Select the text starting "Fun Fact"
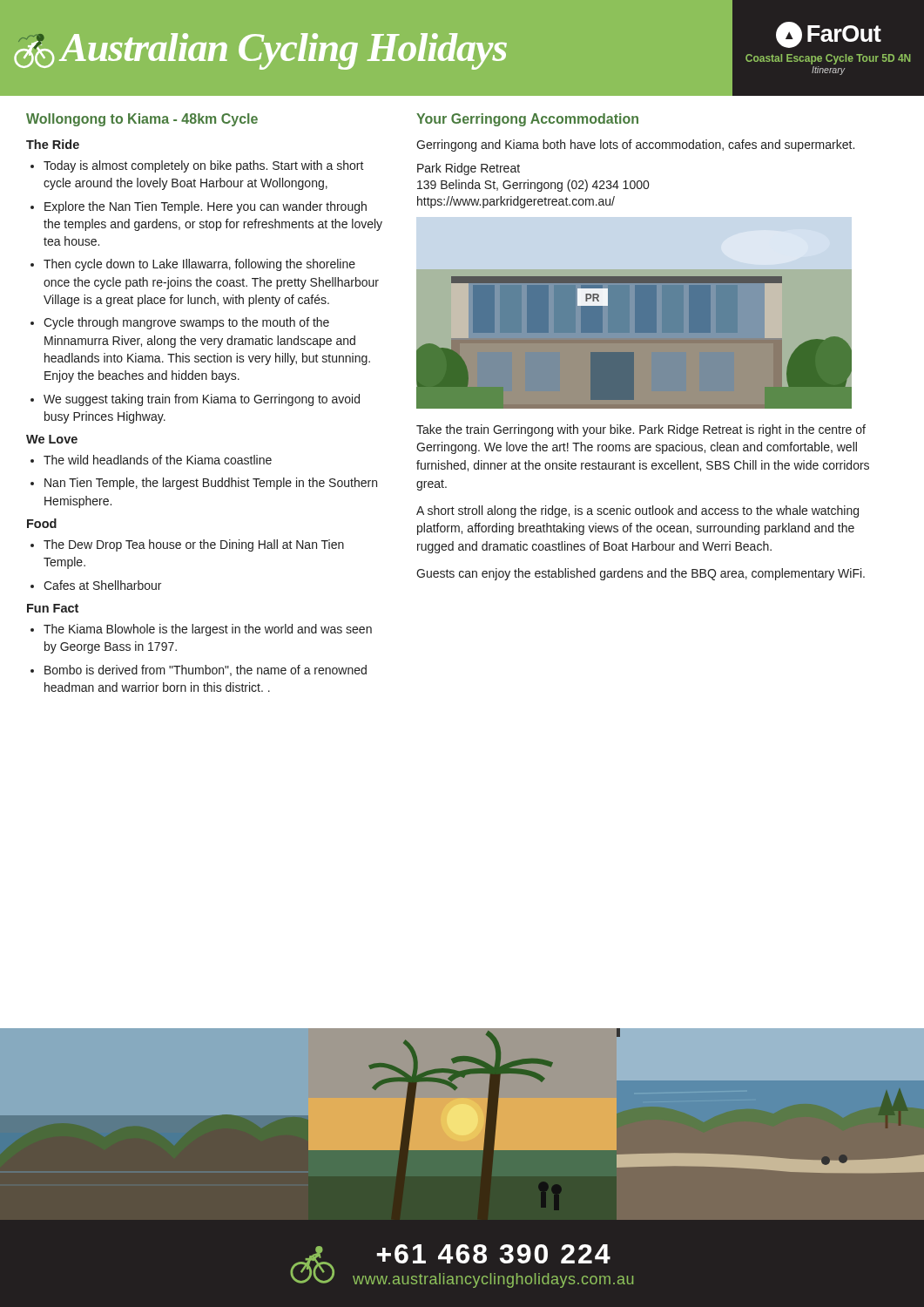The height and width of the screenshot is (1307, 924). (52, 608)
